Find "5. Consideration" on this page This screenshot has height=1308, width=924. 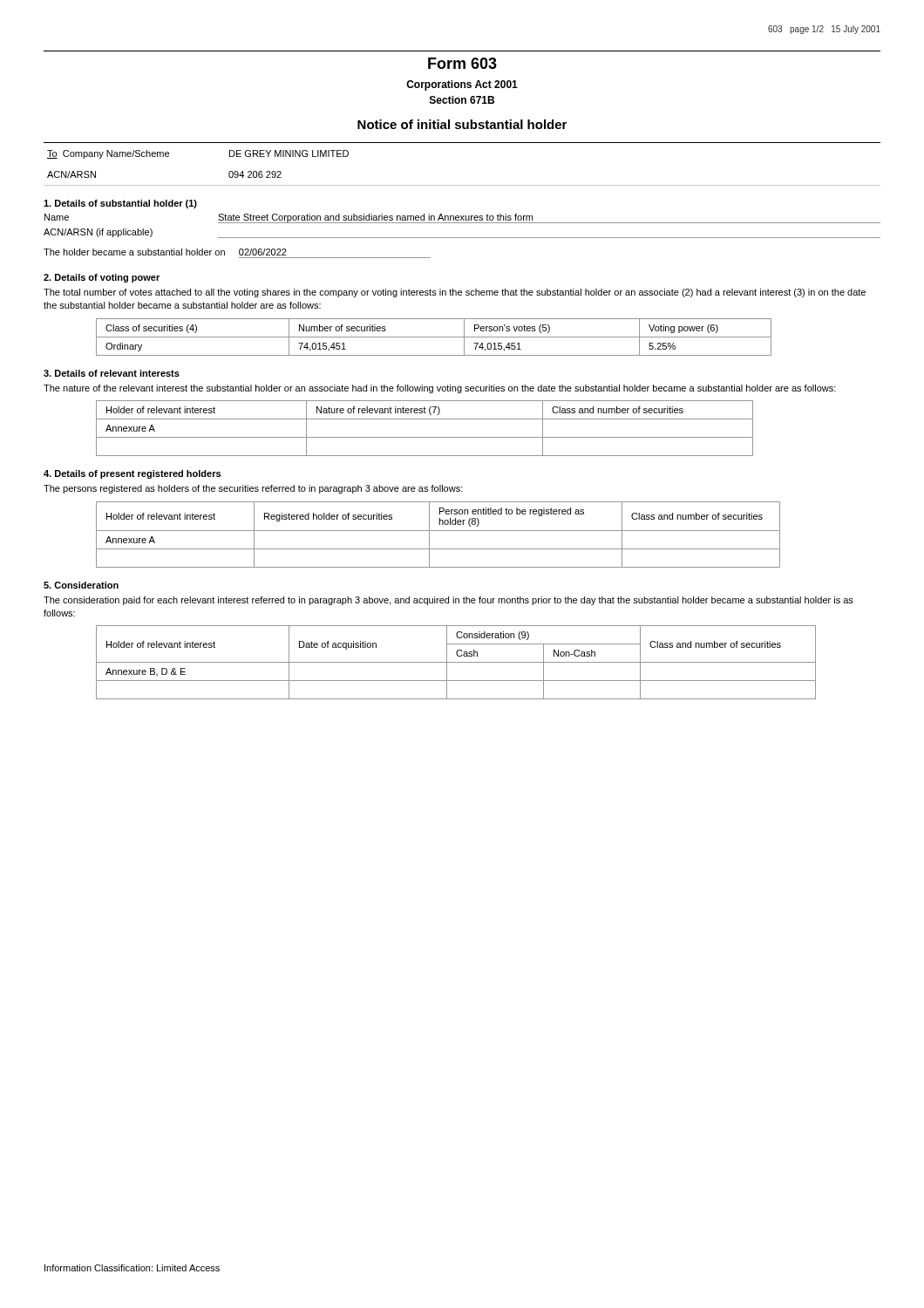(81, 585)
